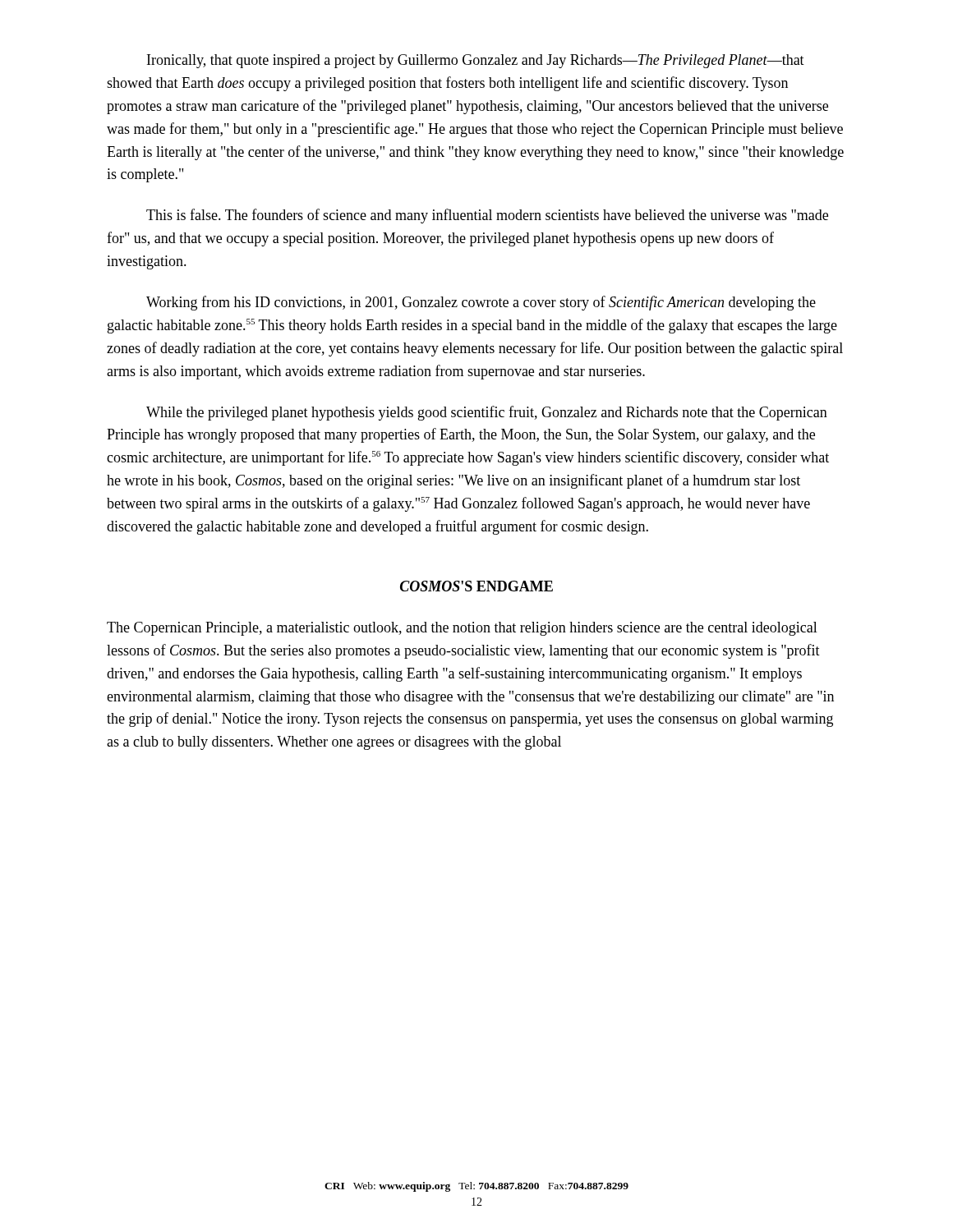Point to the block beginning "Ironically, that quote inspired a project by Guillermo"

[476, 118]
